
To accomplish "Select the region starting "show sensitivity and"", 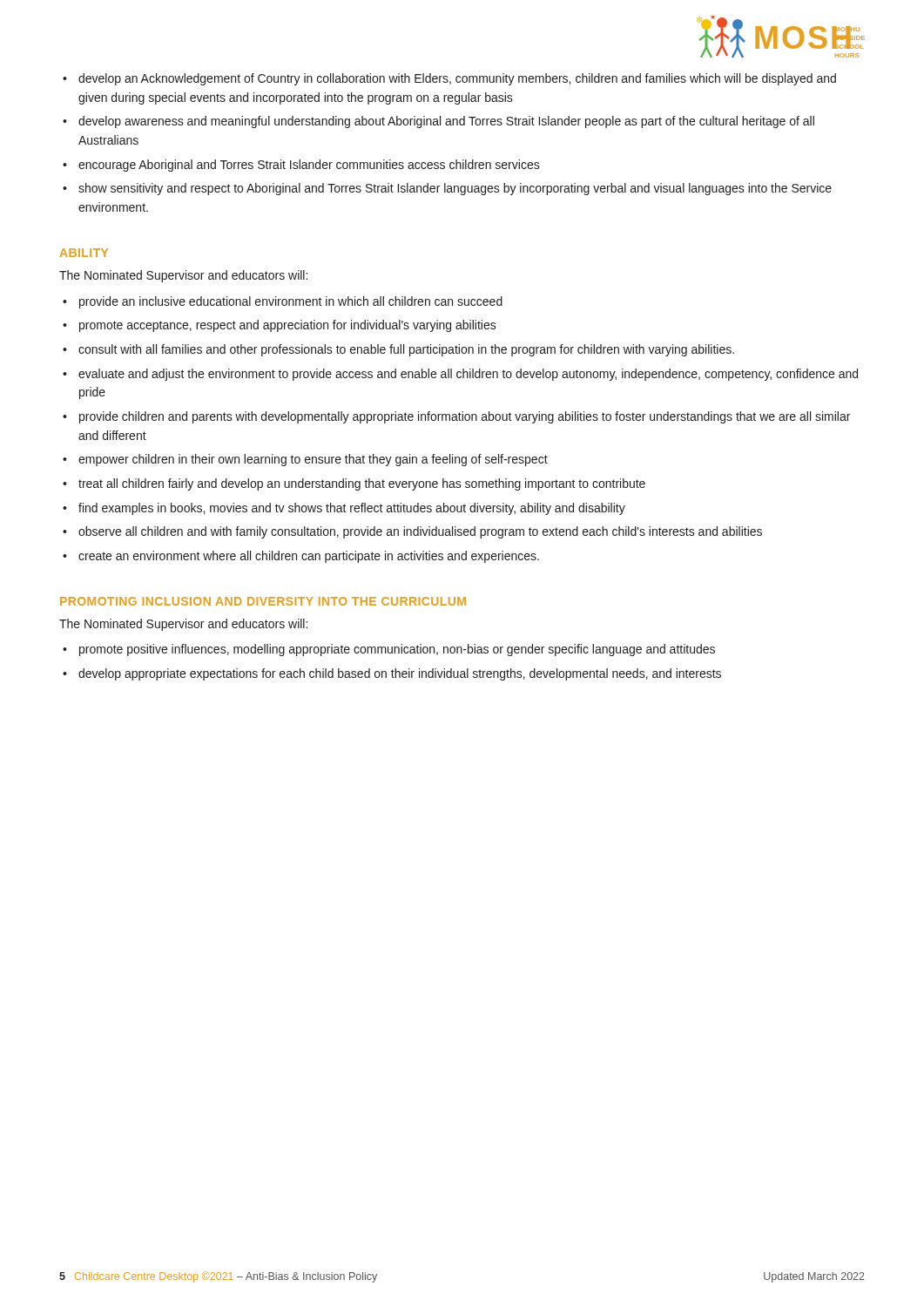I will pyautogui.click(x=462, y=199).
